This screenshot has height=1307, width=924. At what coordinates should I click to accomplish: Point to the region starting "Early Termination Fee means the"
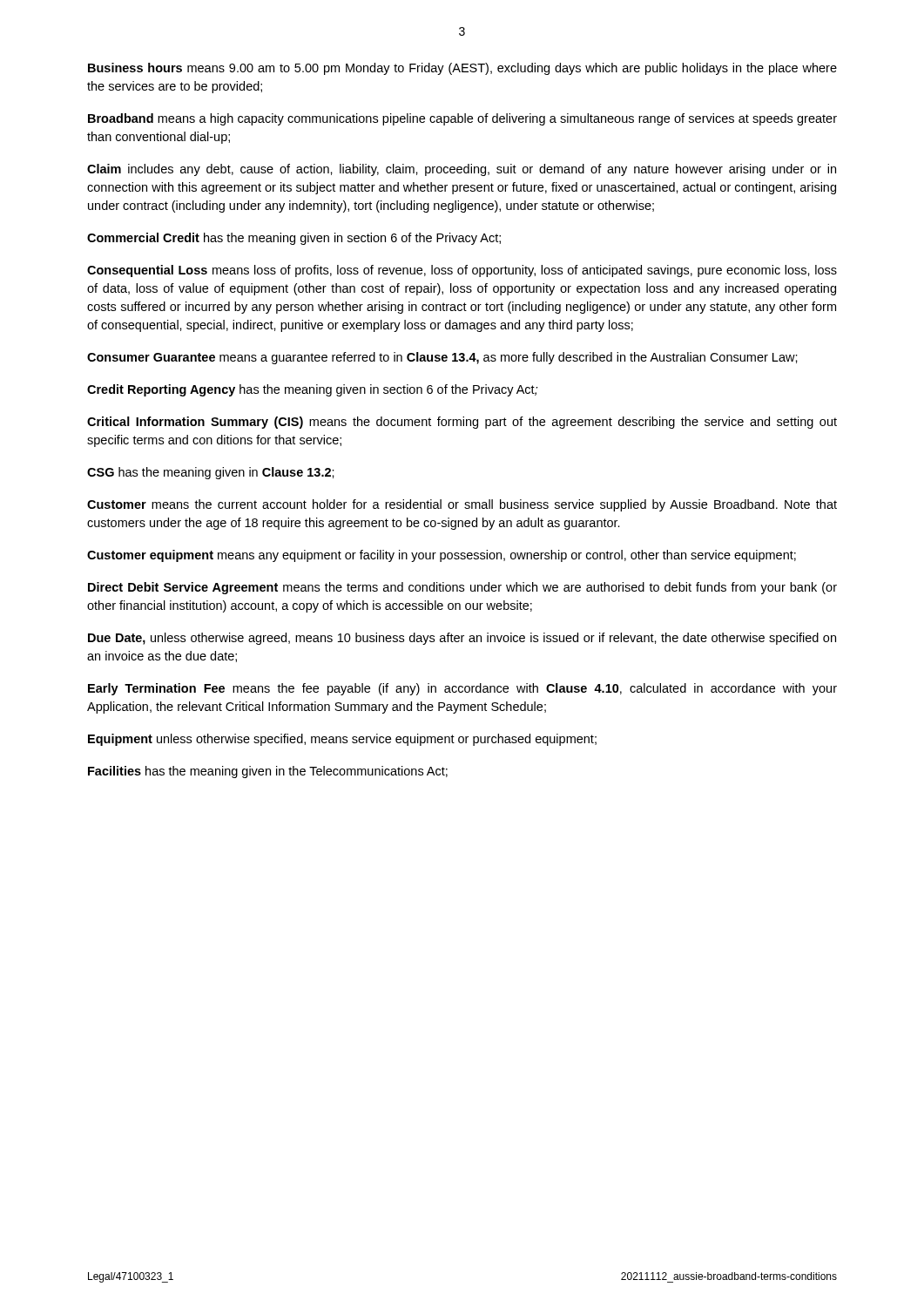pyautogui.click(x=462, y=698)
